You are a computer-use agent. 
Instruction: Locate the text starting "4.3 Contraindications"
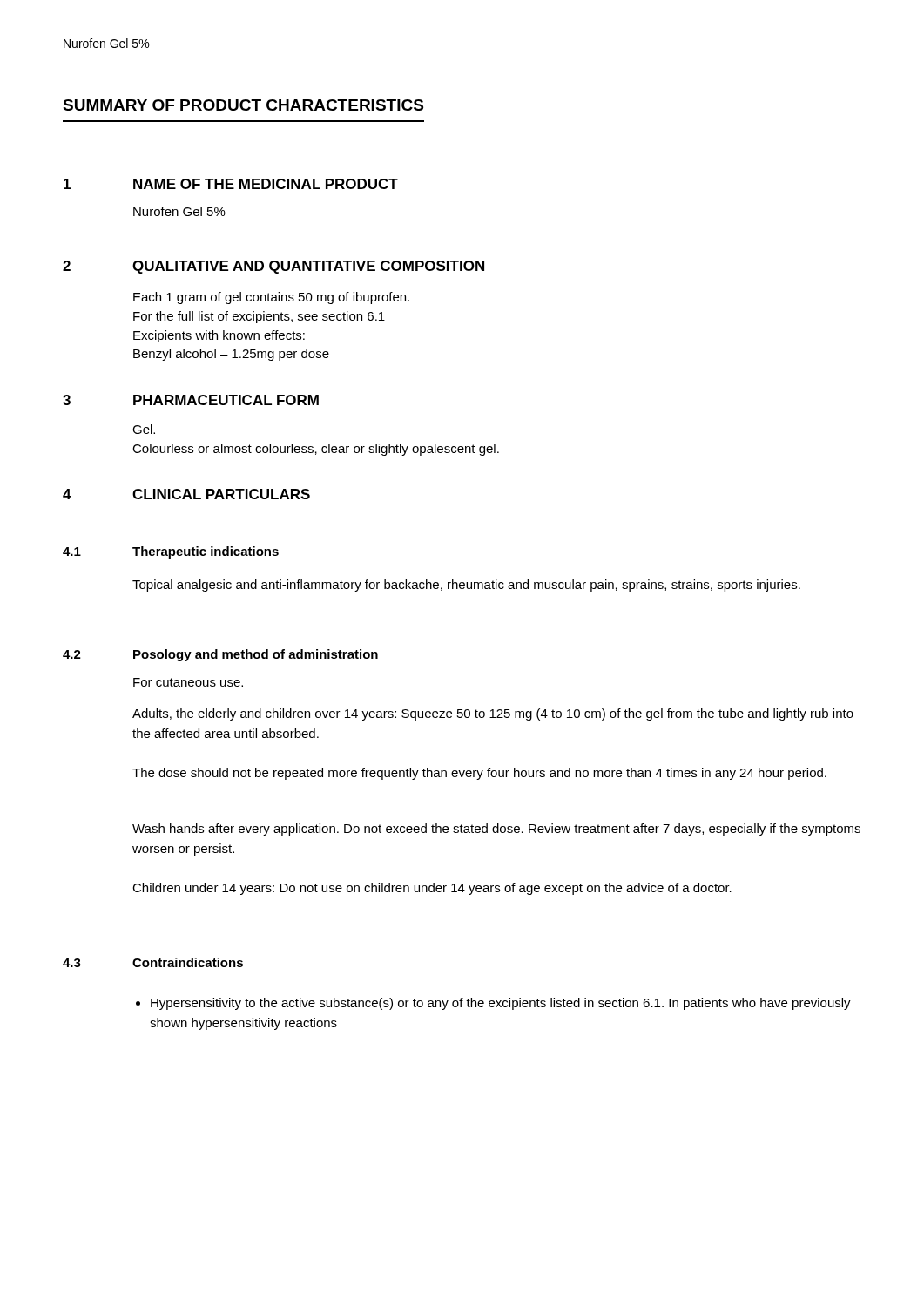[x=153, y=962]
